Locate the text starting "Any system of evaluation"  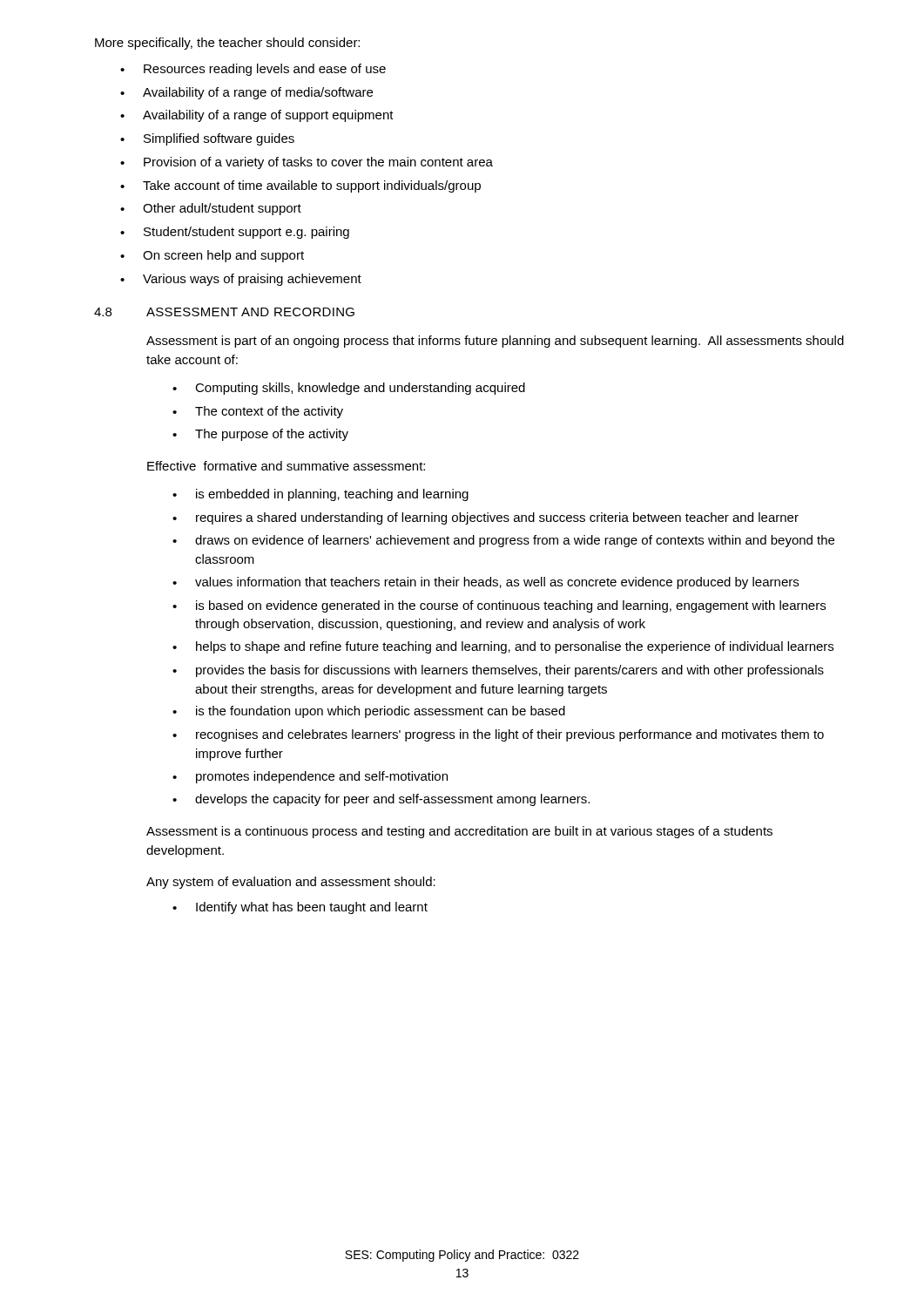[291, 881]
